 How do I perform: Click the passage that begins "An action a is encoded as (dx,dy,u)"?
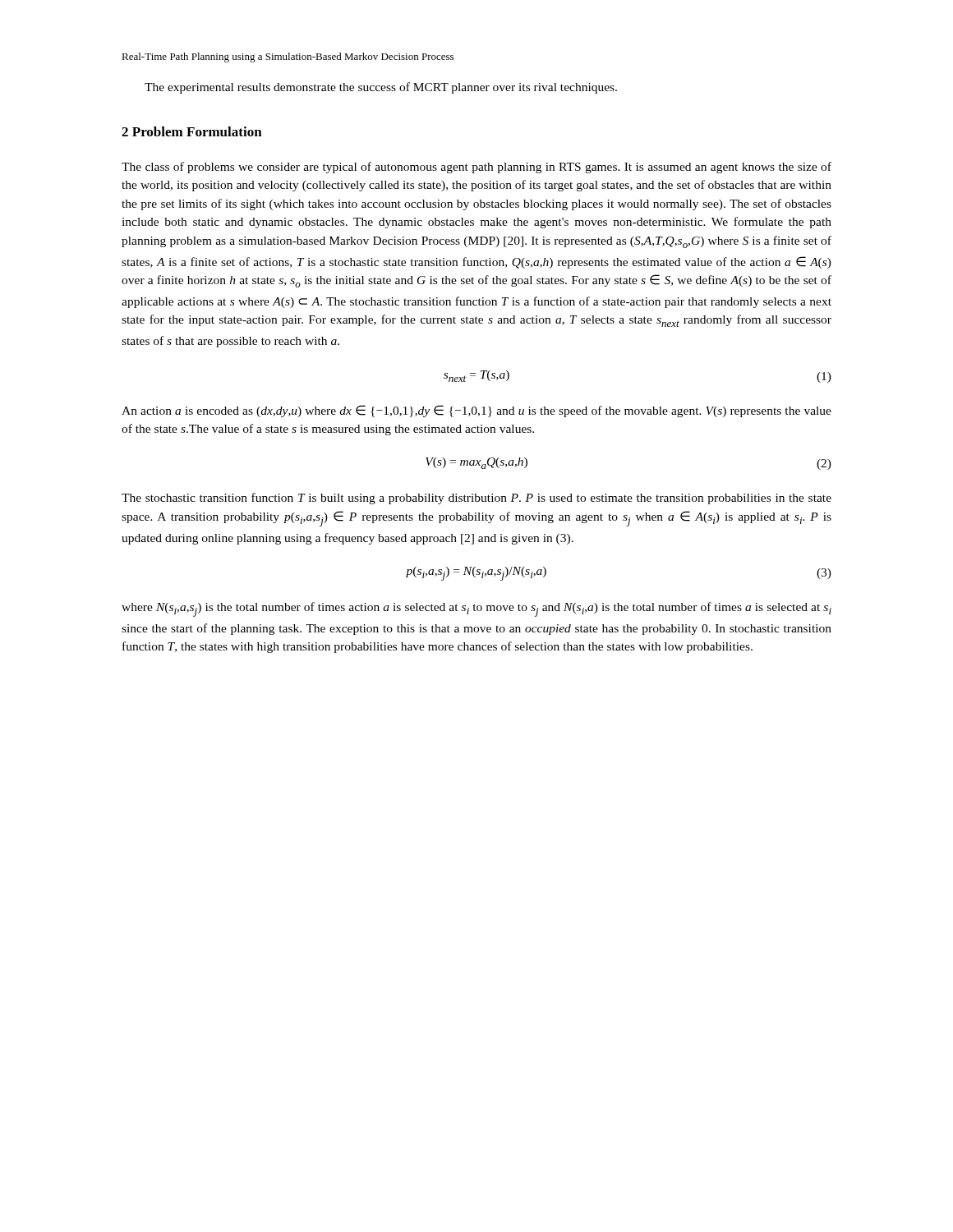(476, 419)
